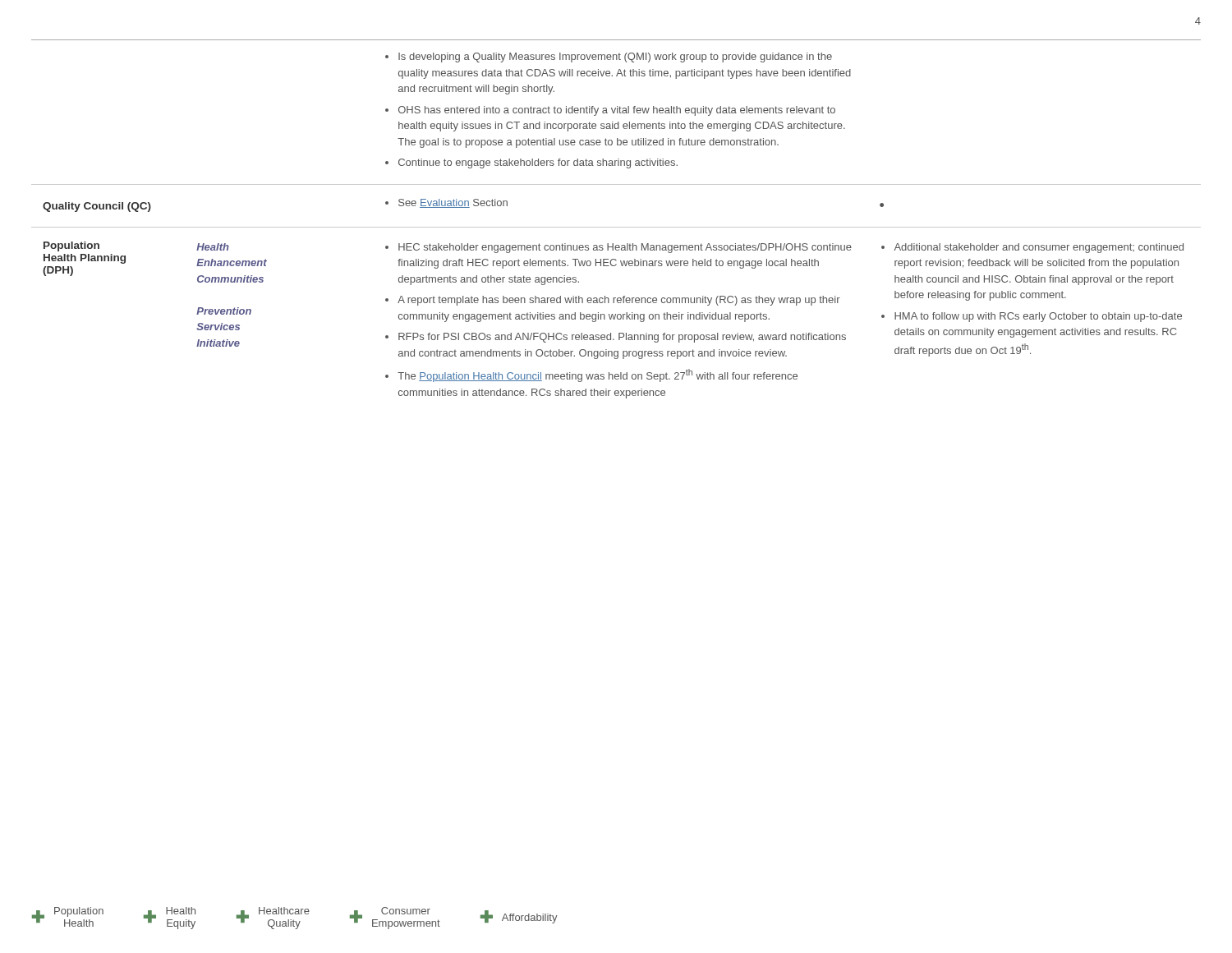The height and width of the screenshot is (953, 1232).
Task: Find the block starting "PopulationHealth Planning(DPH)"
Action: (x=85, y=257)
